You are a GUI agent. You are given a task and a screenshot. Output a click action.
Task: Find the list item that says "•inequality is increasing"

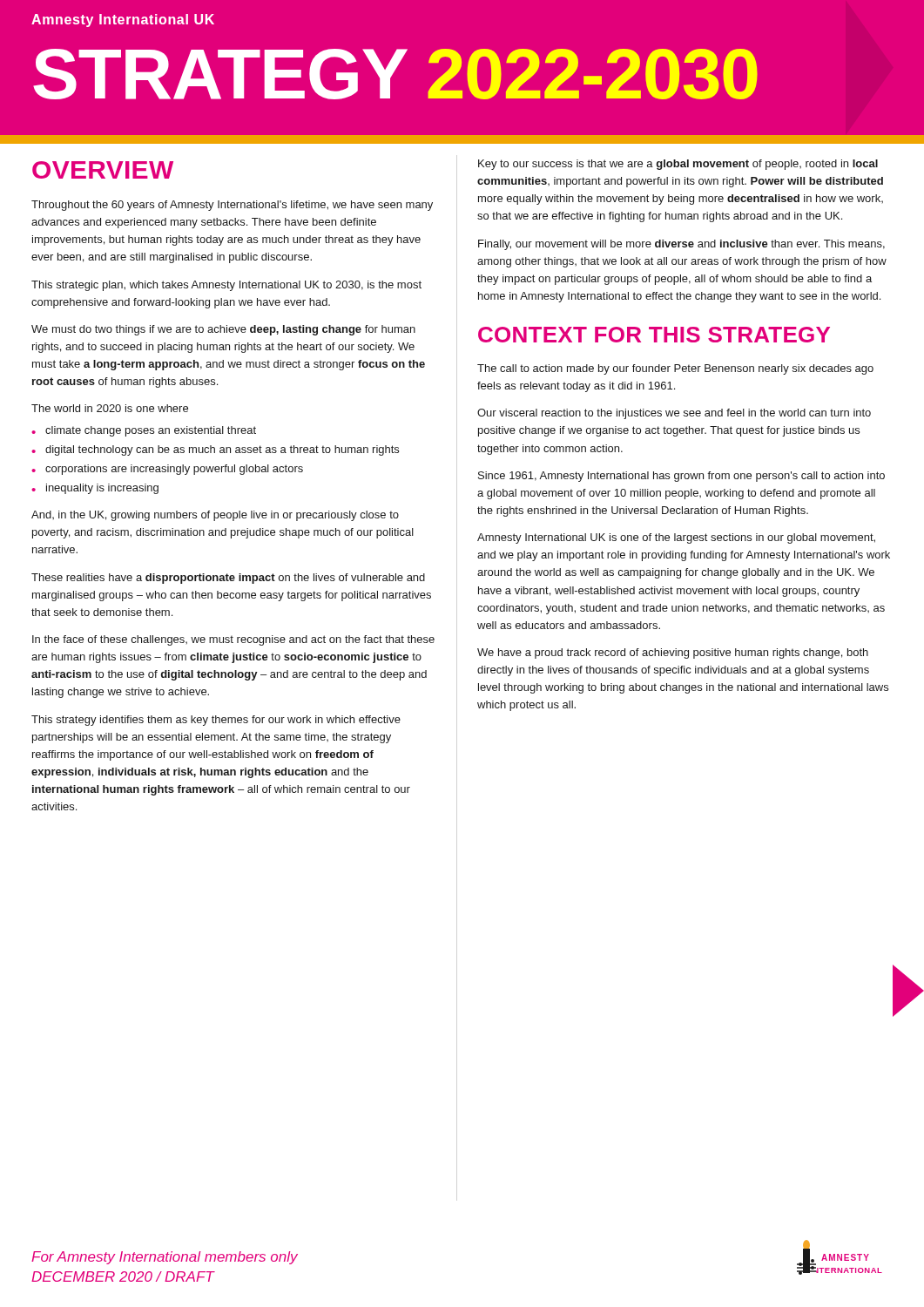click(95, 488)
